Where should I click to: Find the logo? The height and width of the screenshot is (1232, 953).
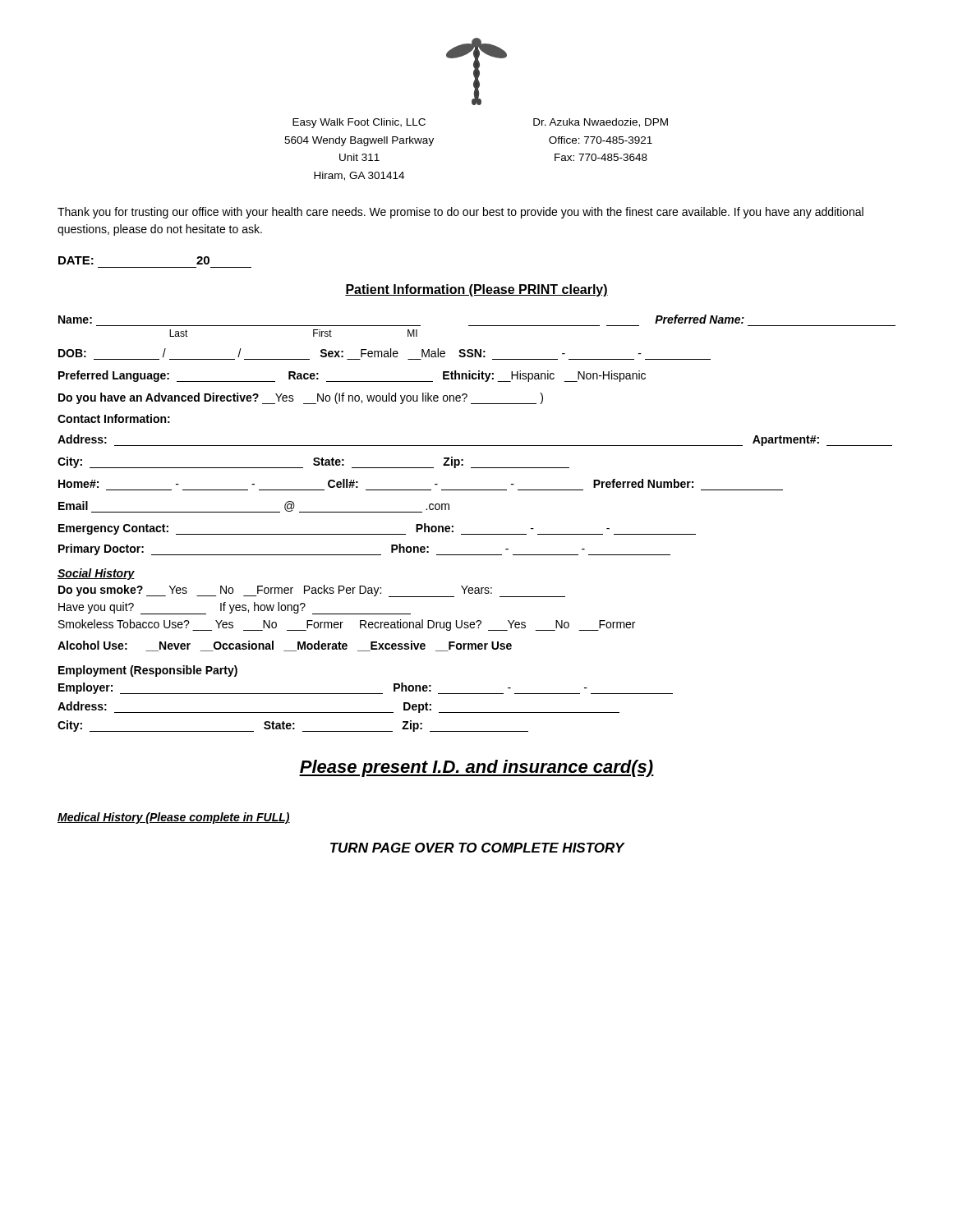pyautogui.click(x=476, y=70)
